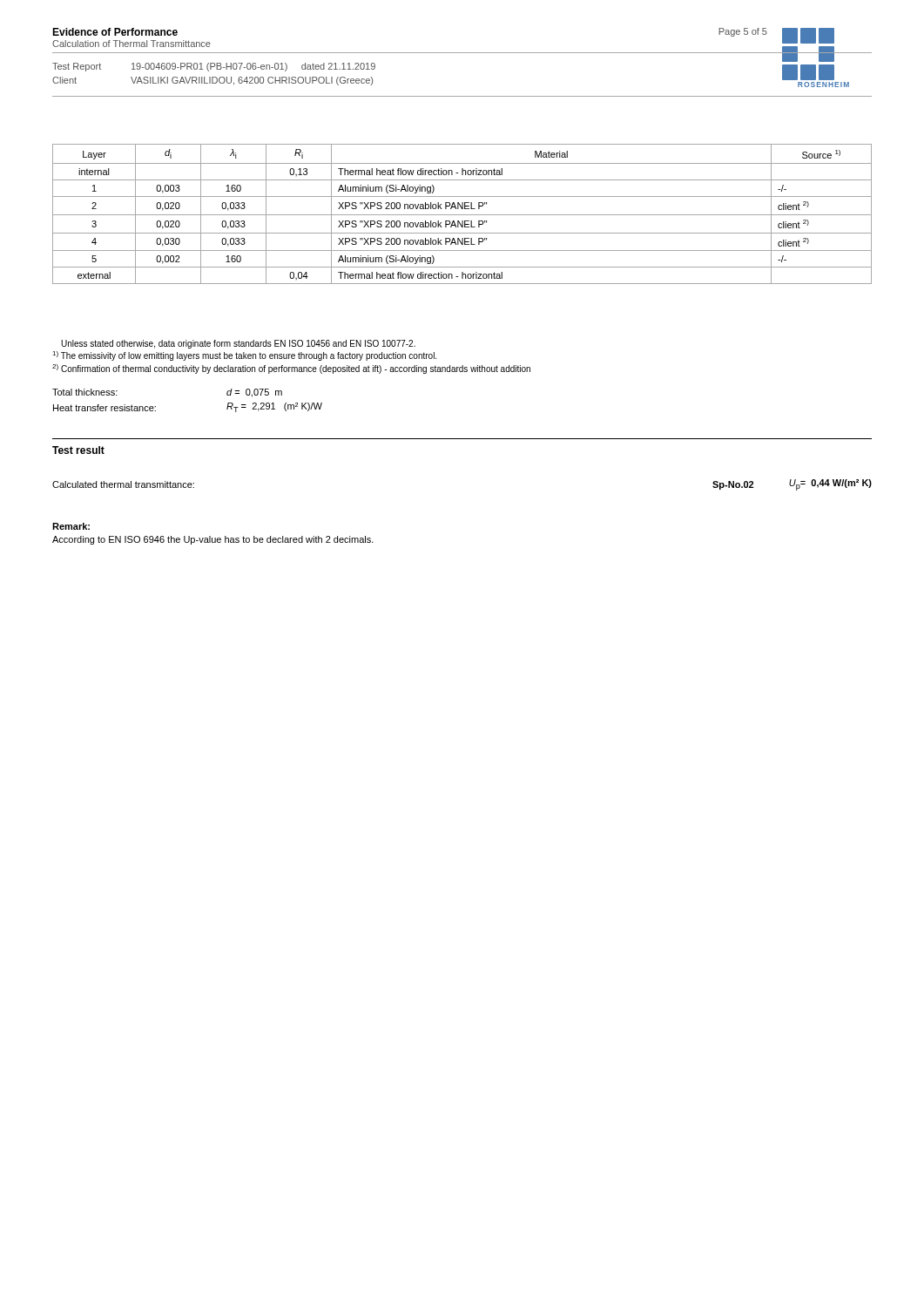Select the text block starting "Calculated thermal transmittance: Sp-No.02 Up= 0,44"
The image size is (924, 1307).
[x=123, y=485]
